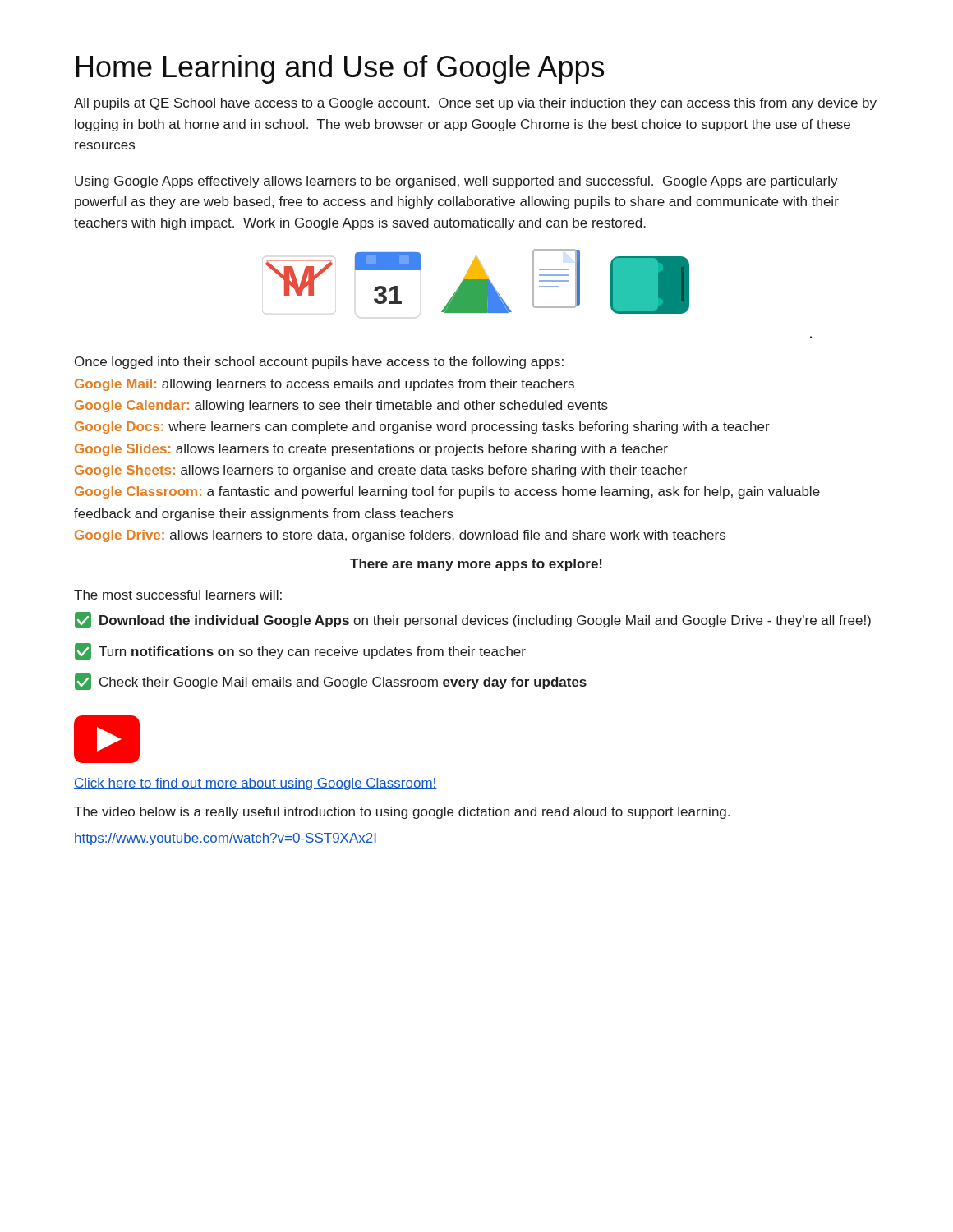
Task: Point to the block starting "There are many more apps to"
Action: point(476,564)
